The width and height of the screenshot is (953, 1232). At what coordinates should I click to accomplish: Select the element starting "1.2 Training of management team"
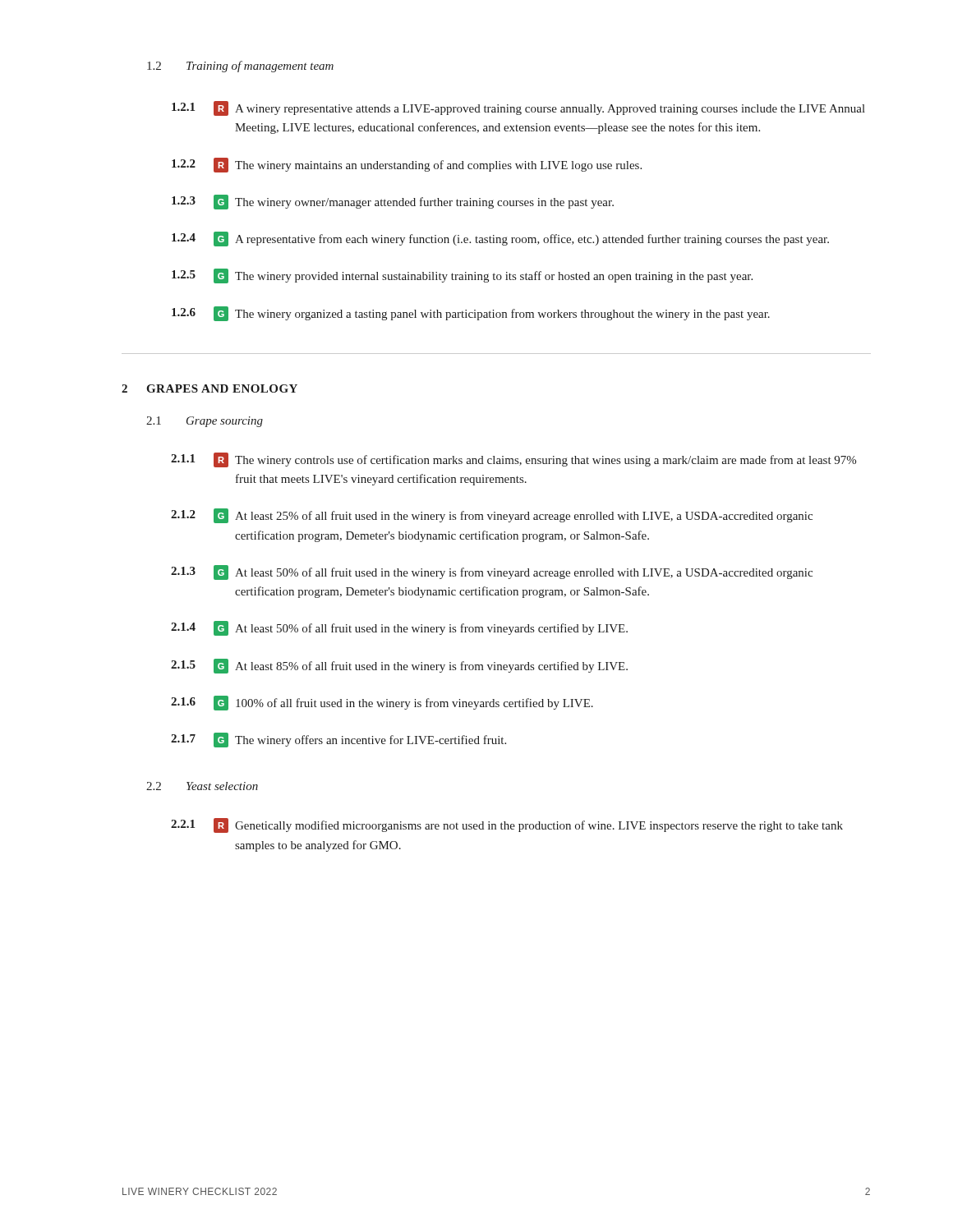point(240,66)
